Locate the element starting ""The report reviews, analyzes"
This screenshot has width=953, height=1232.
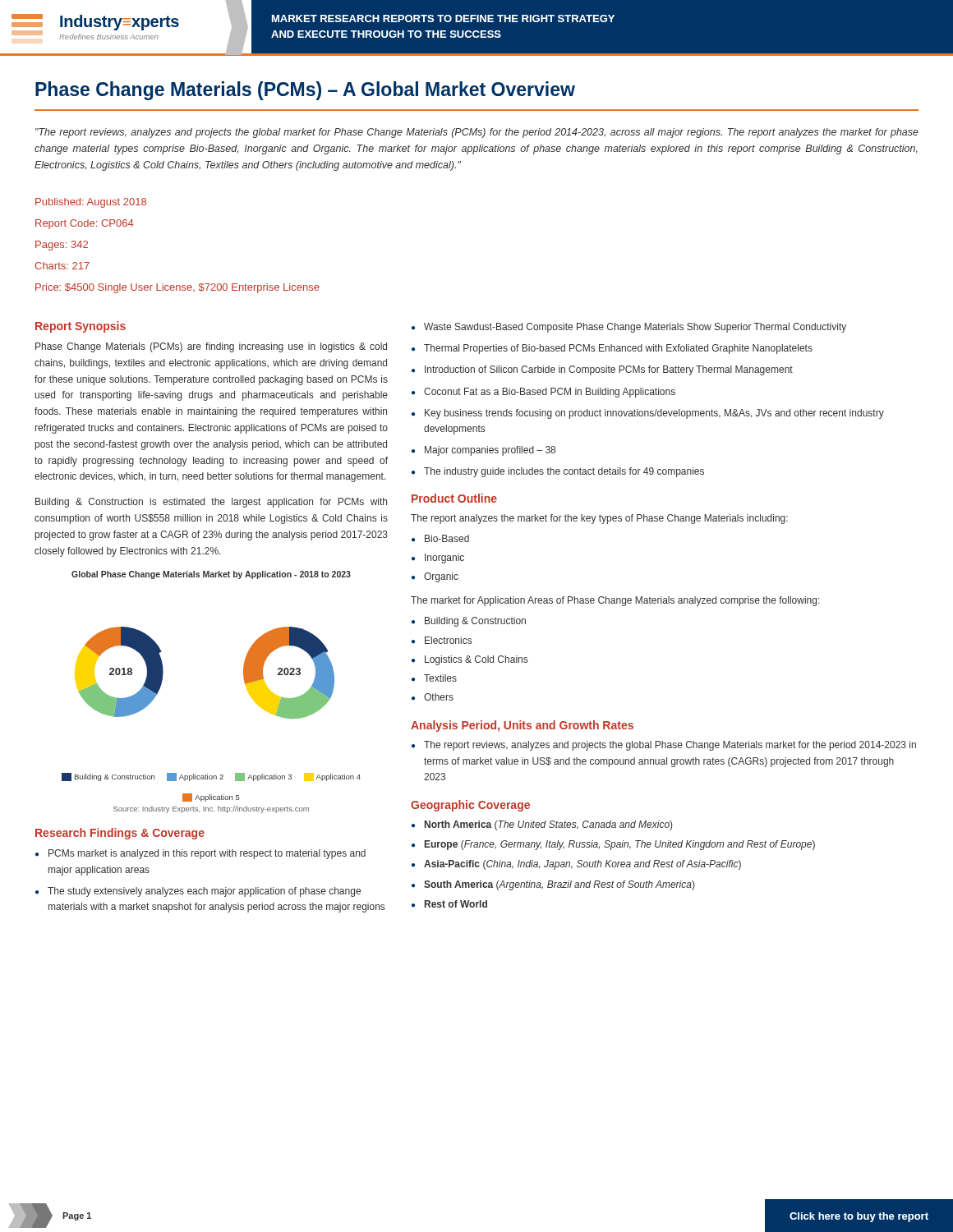pos(476,149)
